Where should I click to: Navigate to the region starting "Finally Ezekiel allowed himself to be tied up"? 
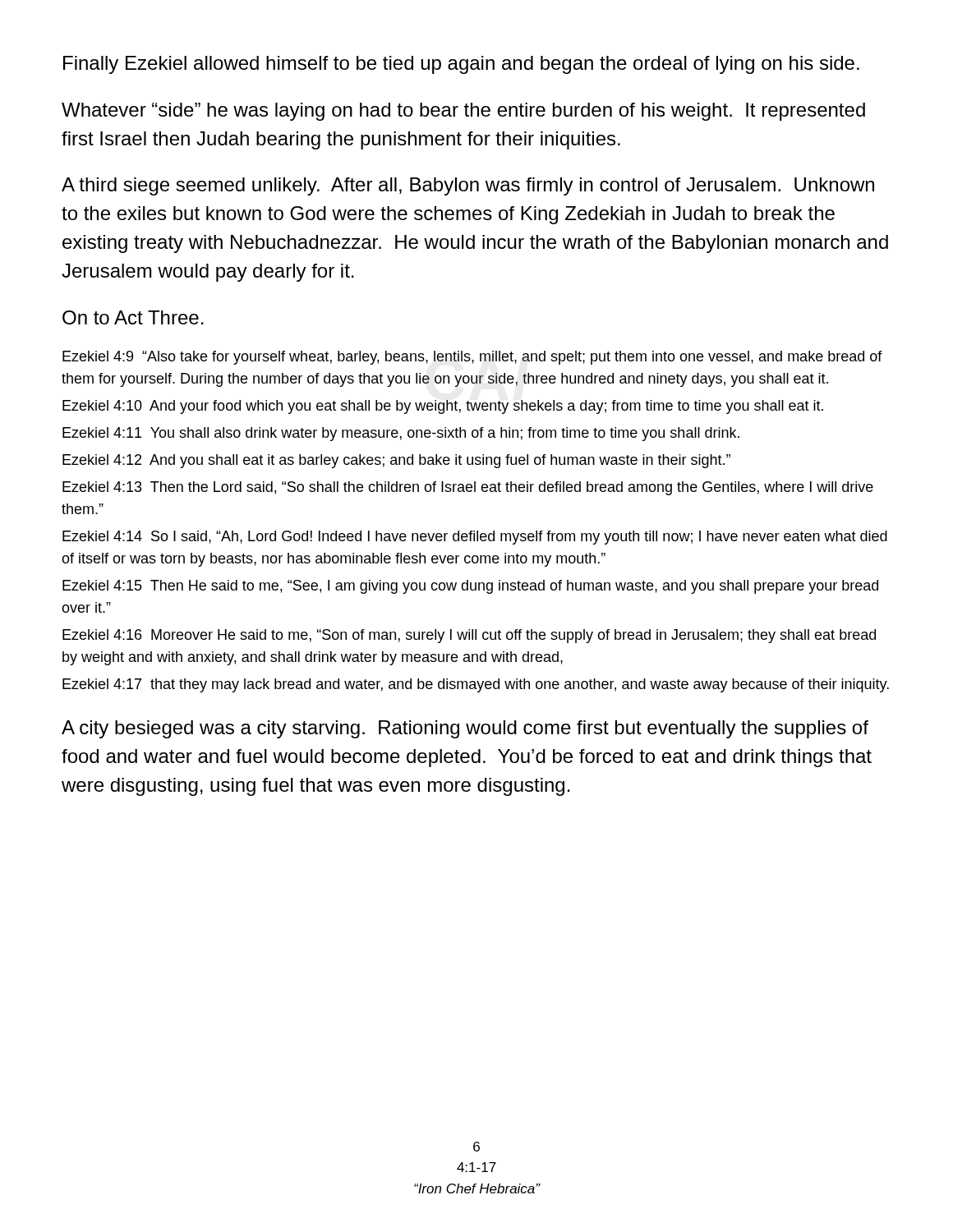(x=461, y=63)
